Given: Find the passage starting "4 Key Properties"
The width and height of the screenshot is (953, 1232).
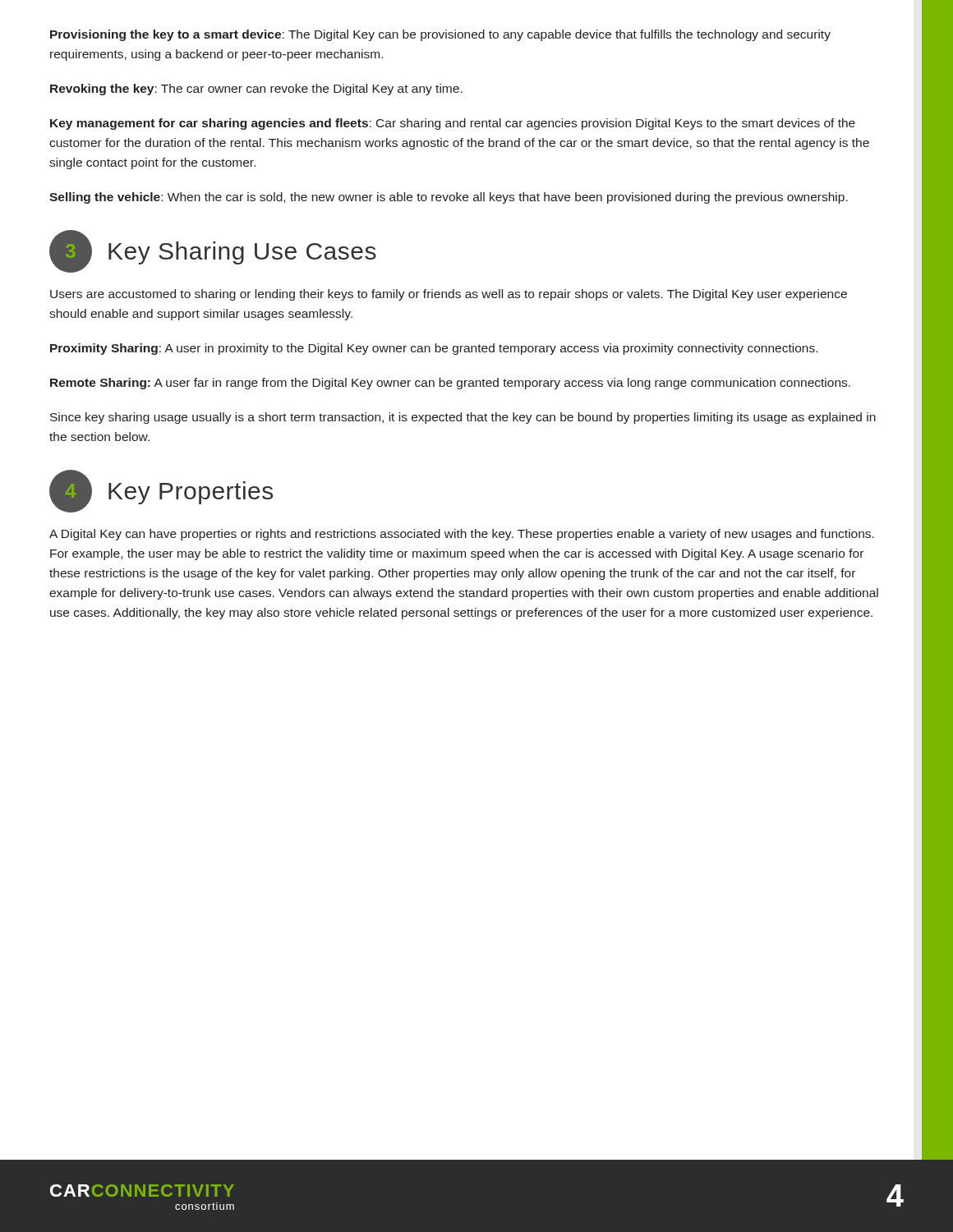Looking at the screenshot, I should click(161, 491).
